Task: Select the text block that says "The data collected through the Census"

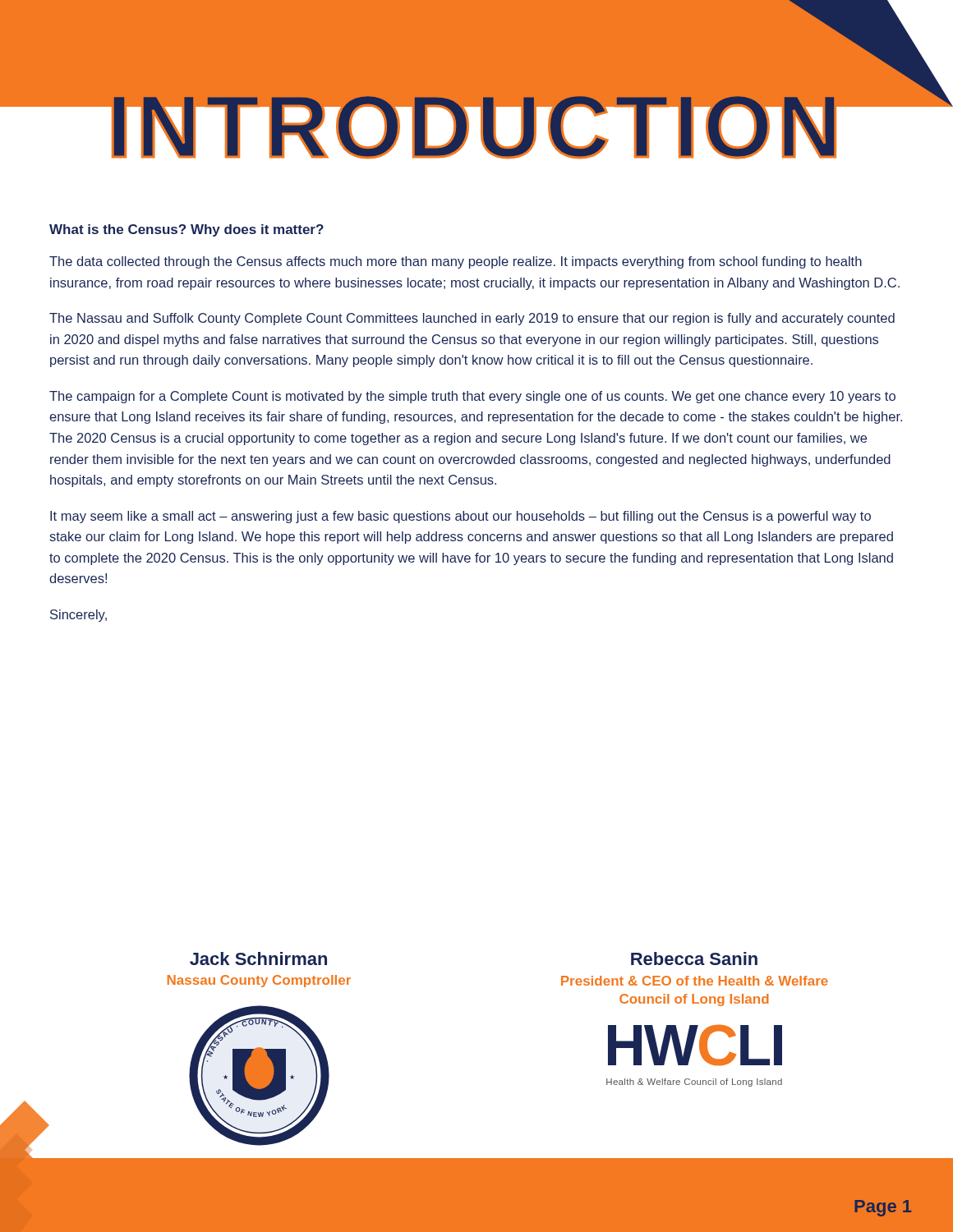Action: pyautogui.click(x=475, y=272)
